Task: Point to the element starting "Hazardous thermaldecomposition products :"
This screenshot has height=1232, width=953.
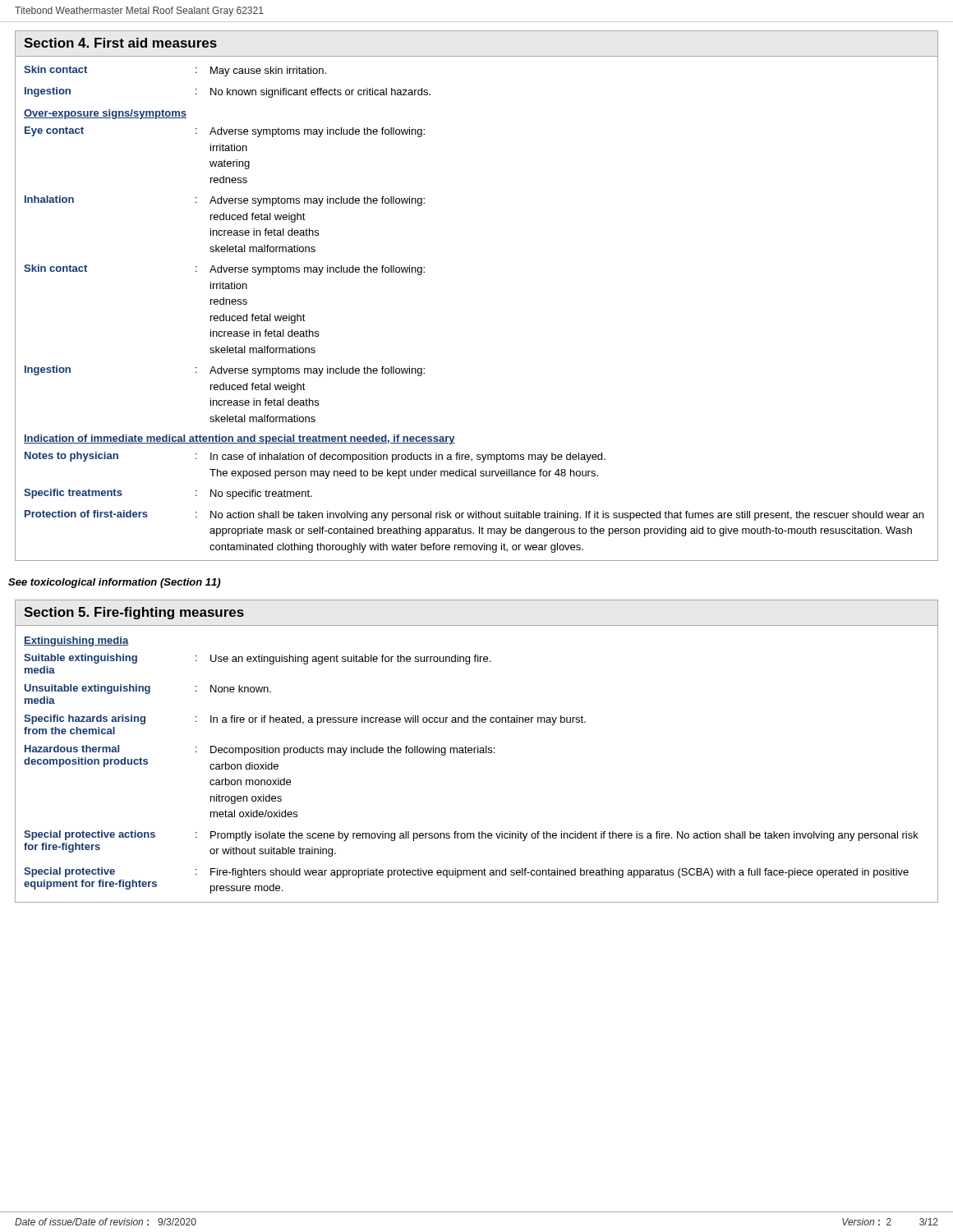Action: pyautogui.click(x=260, y=750)
